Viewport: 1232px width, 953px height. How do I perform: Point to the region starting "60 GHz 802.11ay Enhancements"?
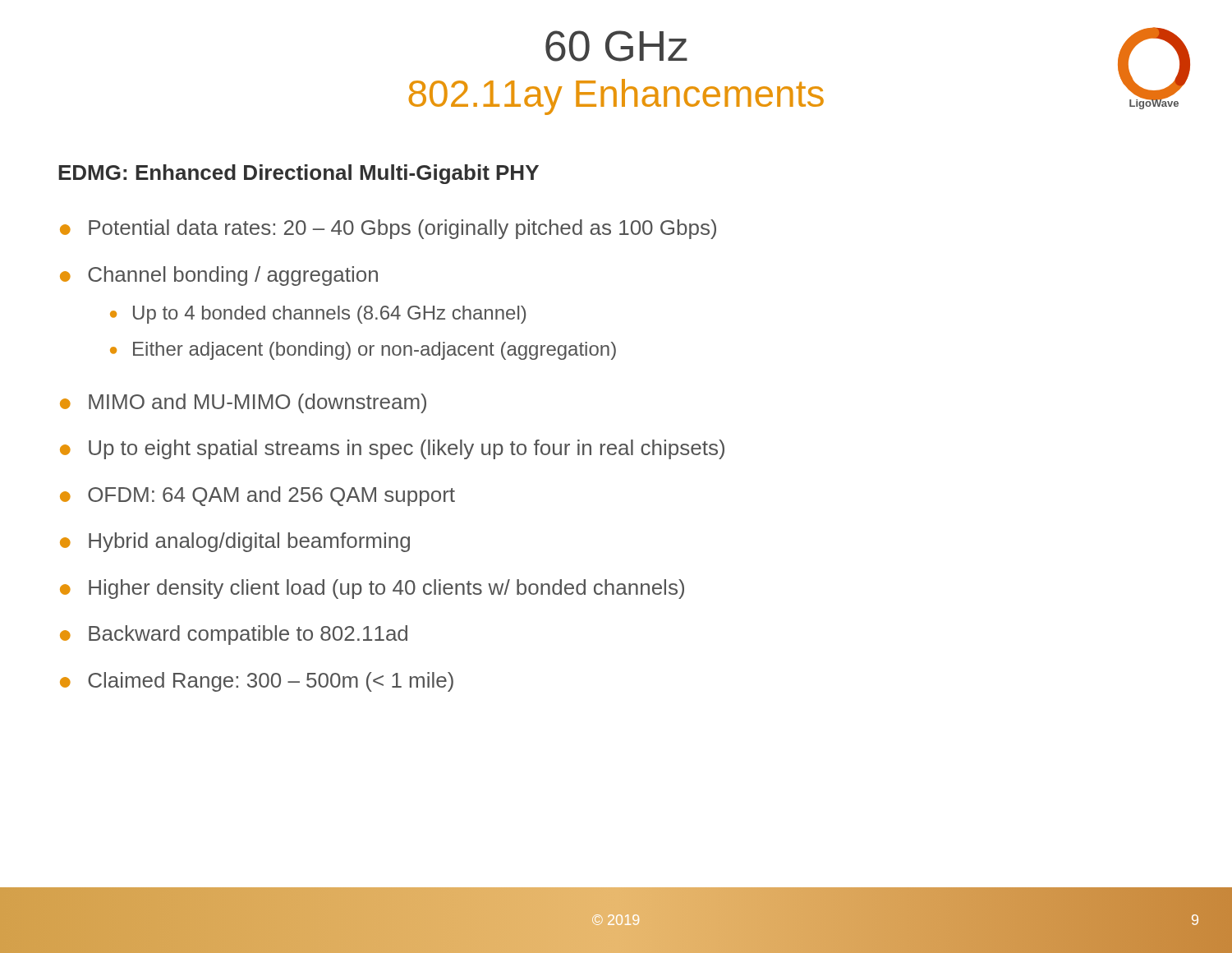click(x=616, y=69)
